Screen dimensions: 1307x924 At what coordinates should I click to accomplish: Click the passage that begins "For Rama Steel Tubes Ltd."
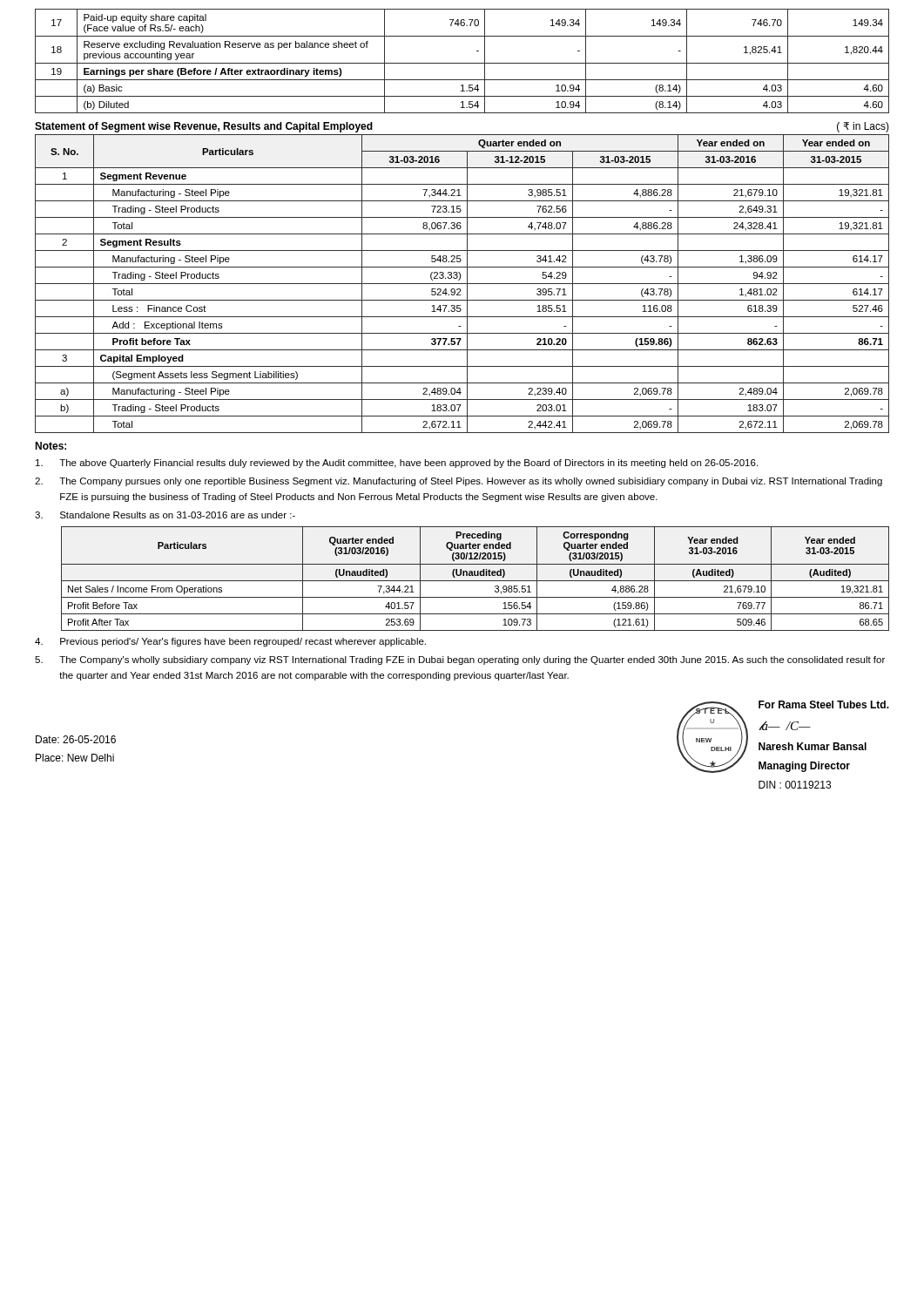(824, 745)
